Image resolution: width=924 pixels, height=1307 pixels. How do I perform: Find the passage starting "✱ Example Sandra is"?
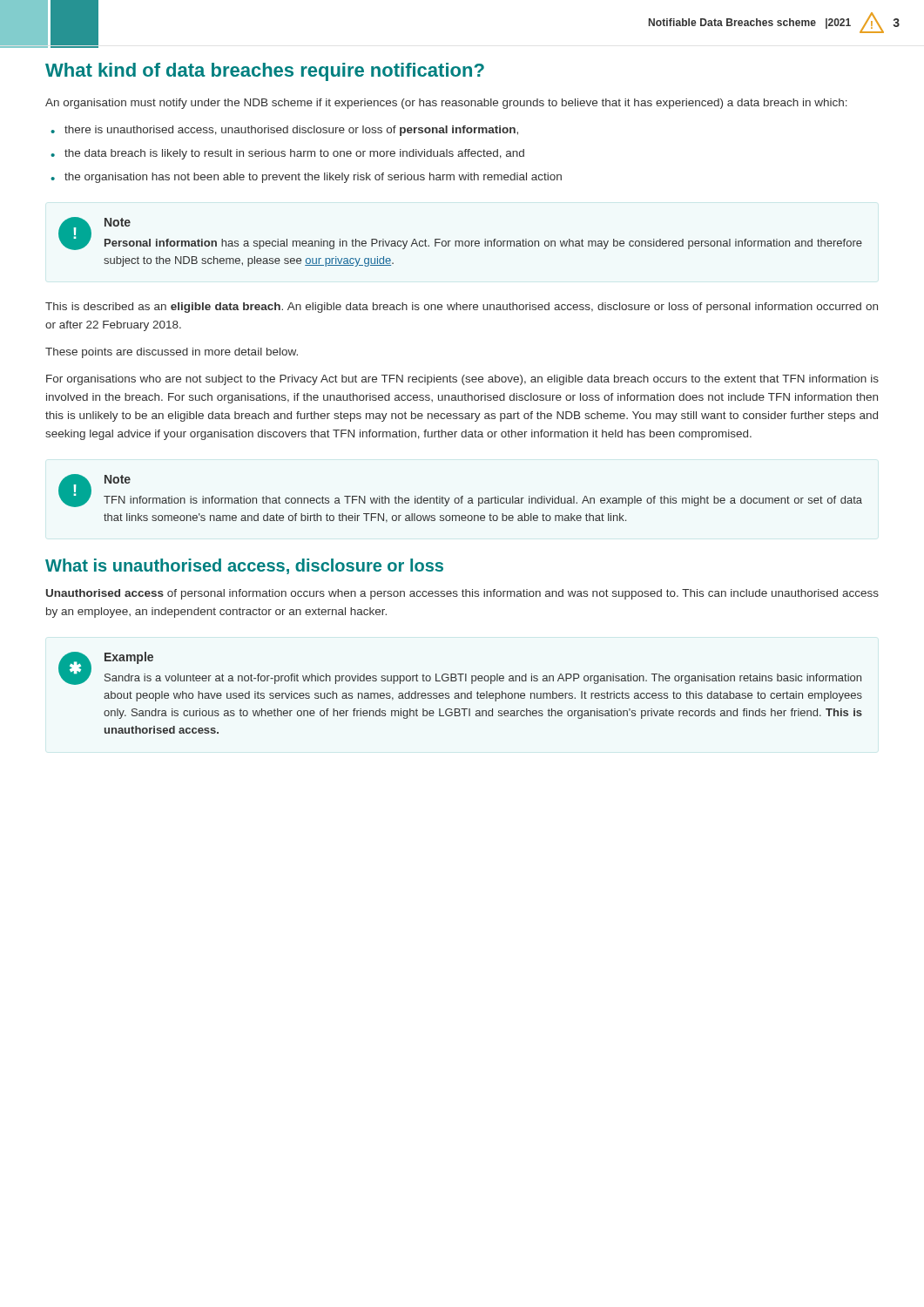(462, 695)
